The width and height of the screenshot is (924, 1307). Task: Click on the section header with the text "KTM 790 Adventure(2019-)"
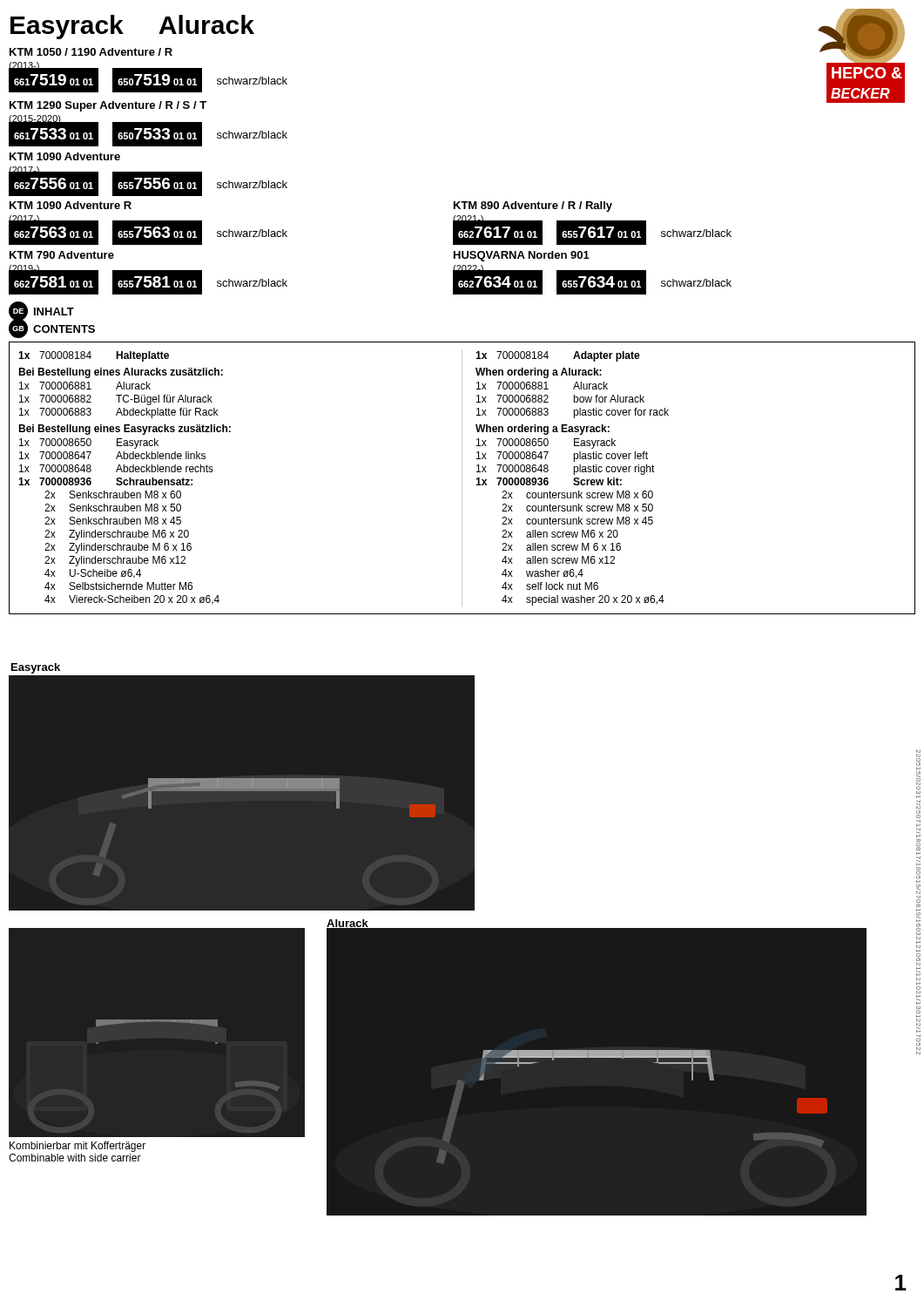[x=61, y=261]
